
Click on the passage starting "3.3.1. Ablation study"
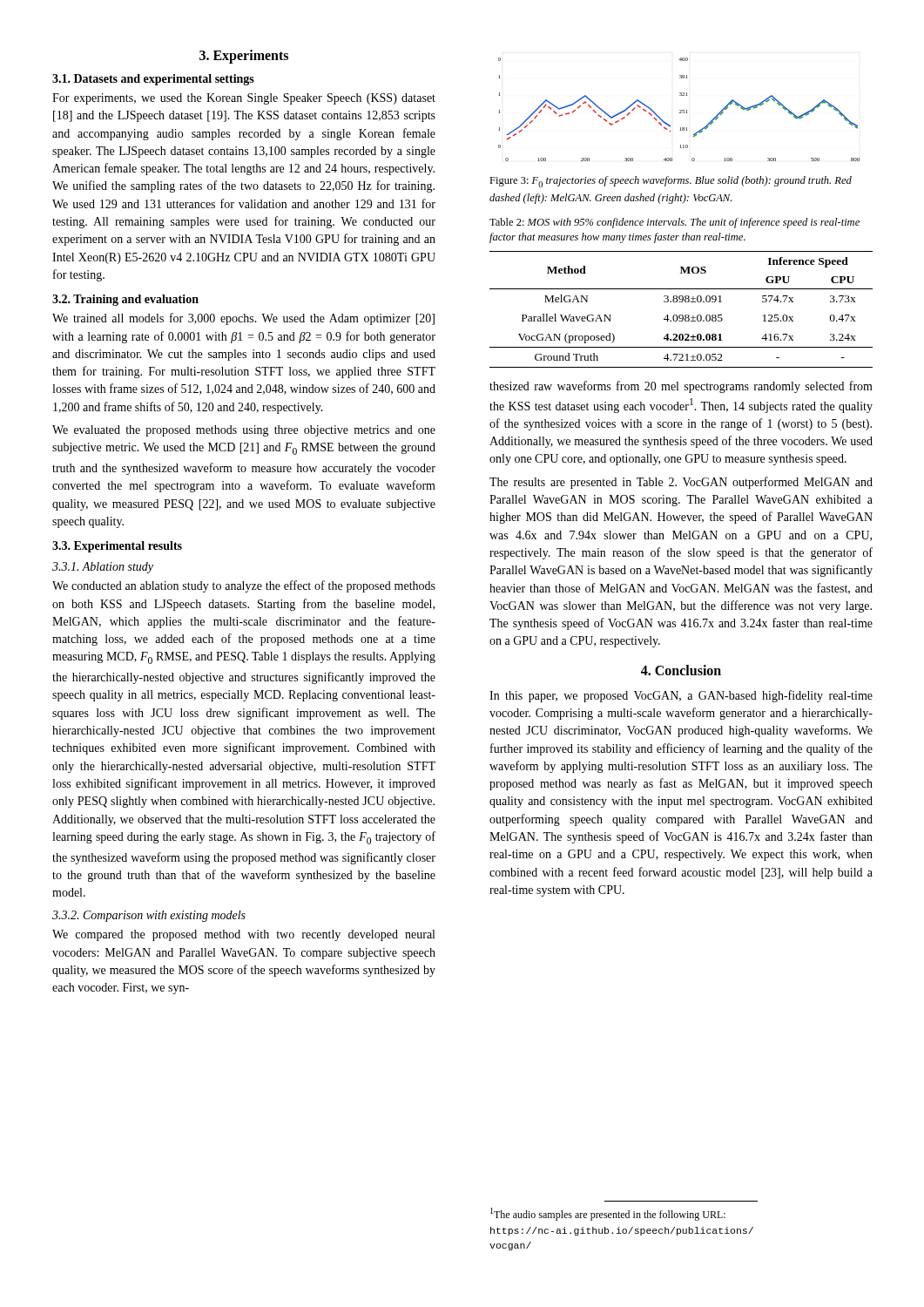103,568
